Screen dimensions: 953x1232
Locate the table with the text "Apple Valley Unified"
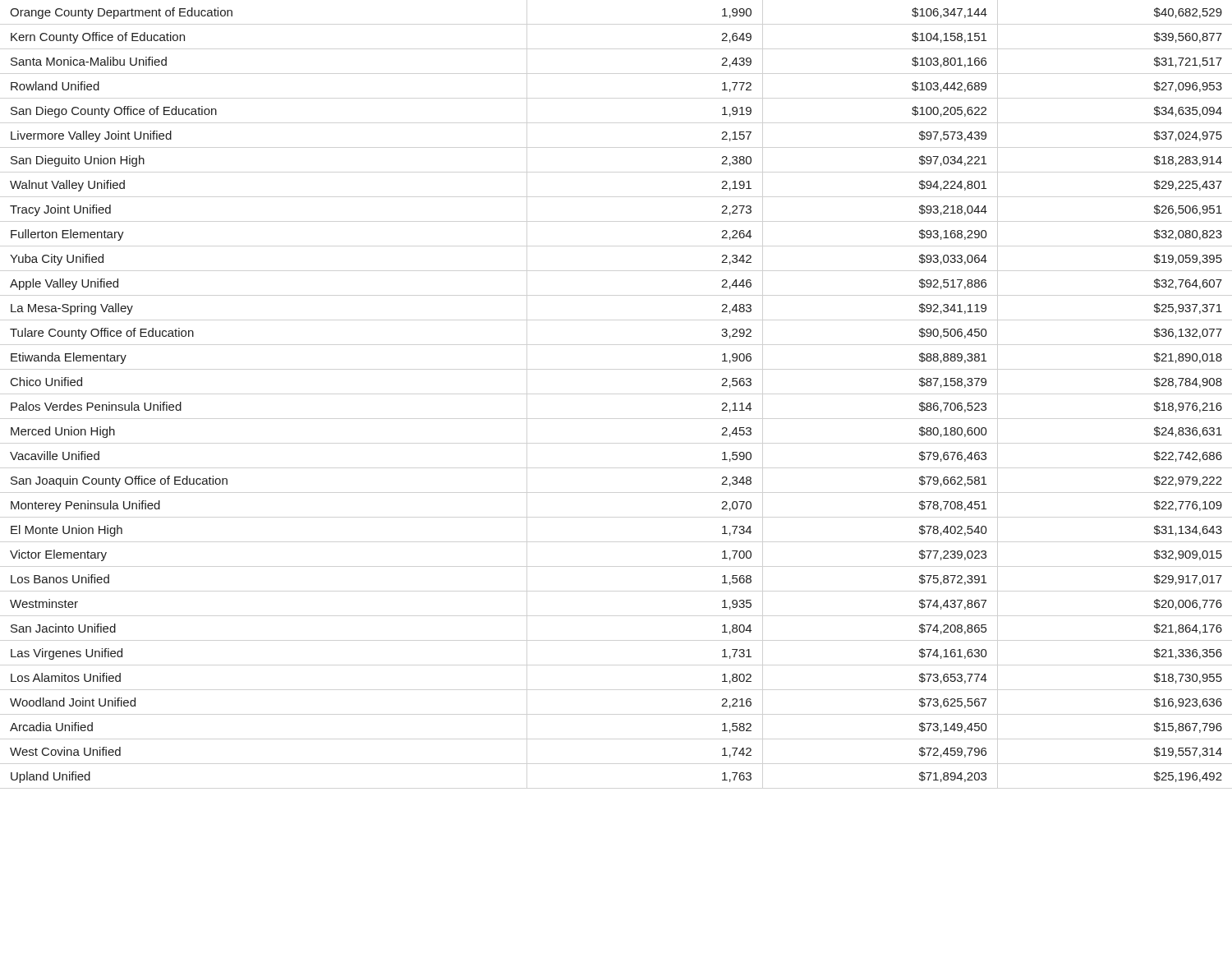pos(616,394)
